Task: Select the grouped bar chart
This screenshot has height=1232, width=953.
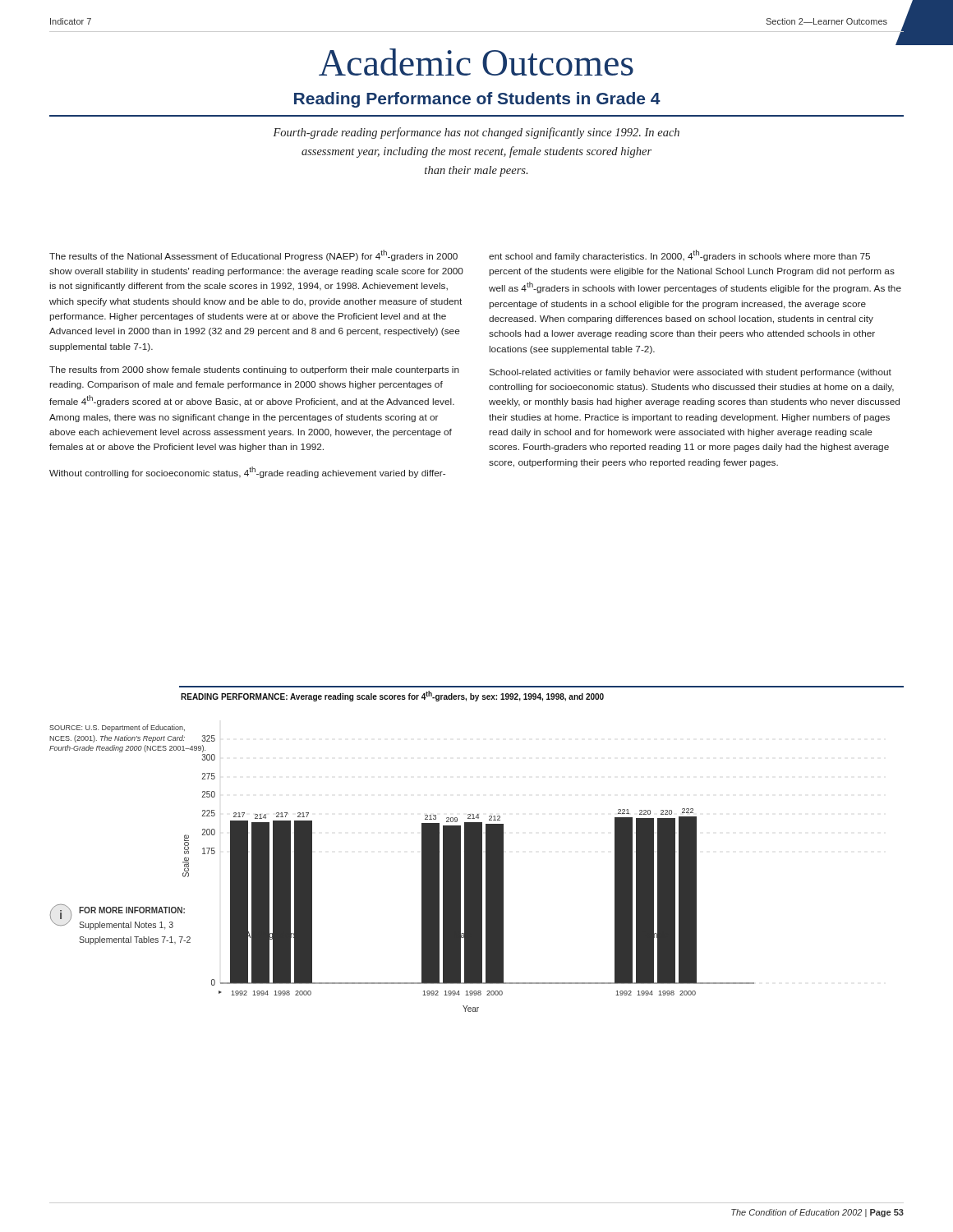Action: coord(542,882)
